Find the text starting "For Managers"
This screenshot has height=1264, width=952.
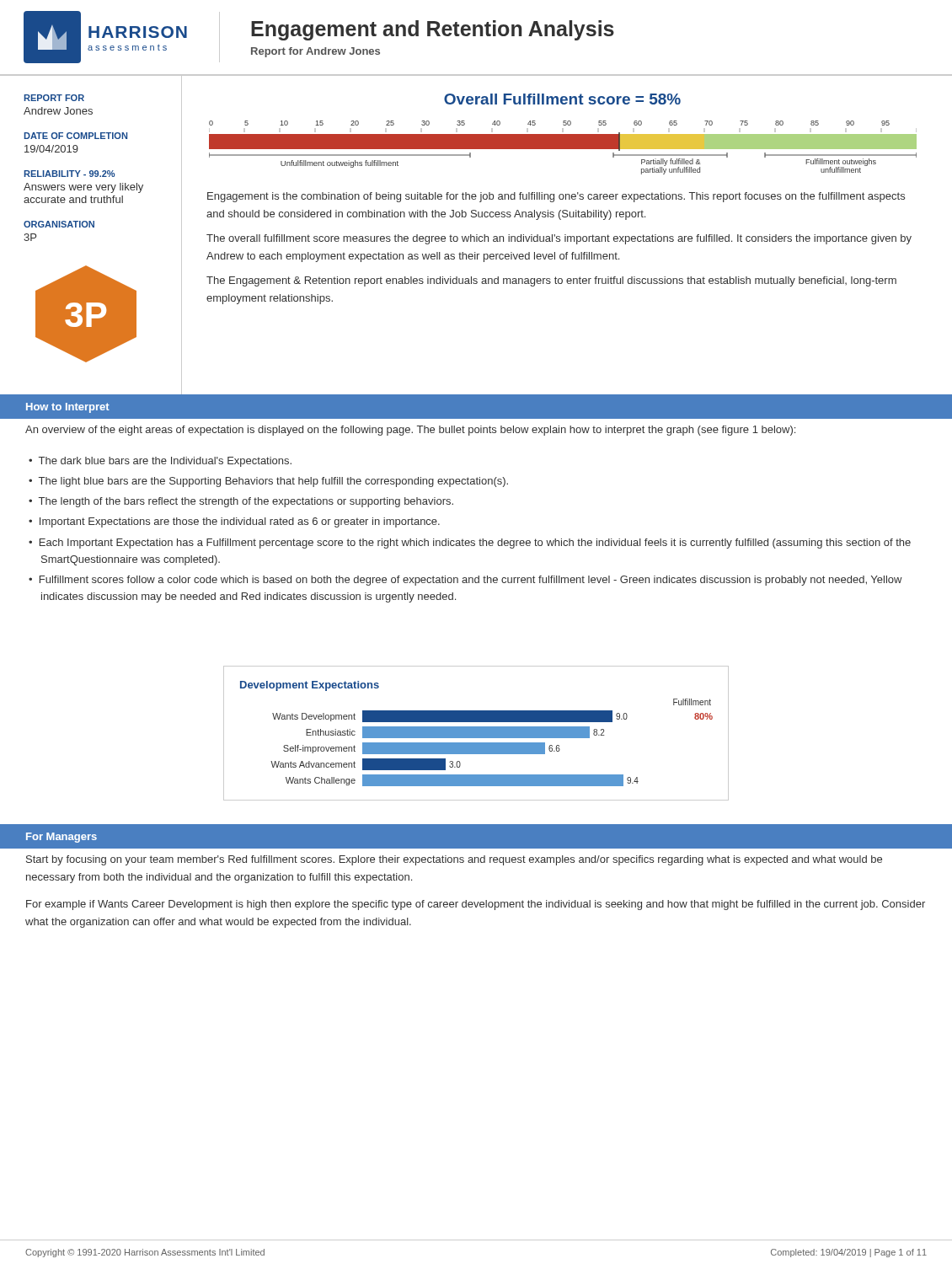61,836
